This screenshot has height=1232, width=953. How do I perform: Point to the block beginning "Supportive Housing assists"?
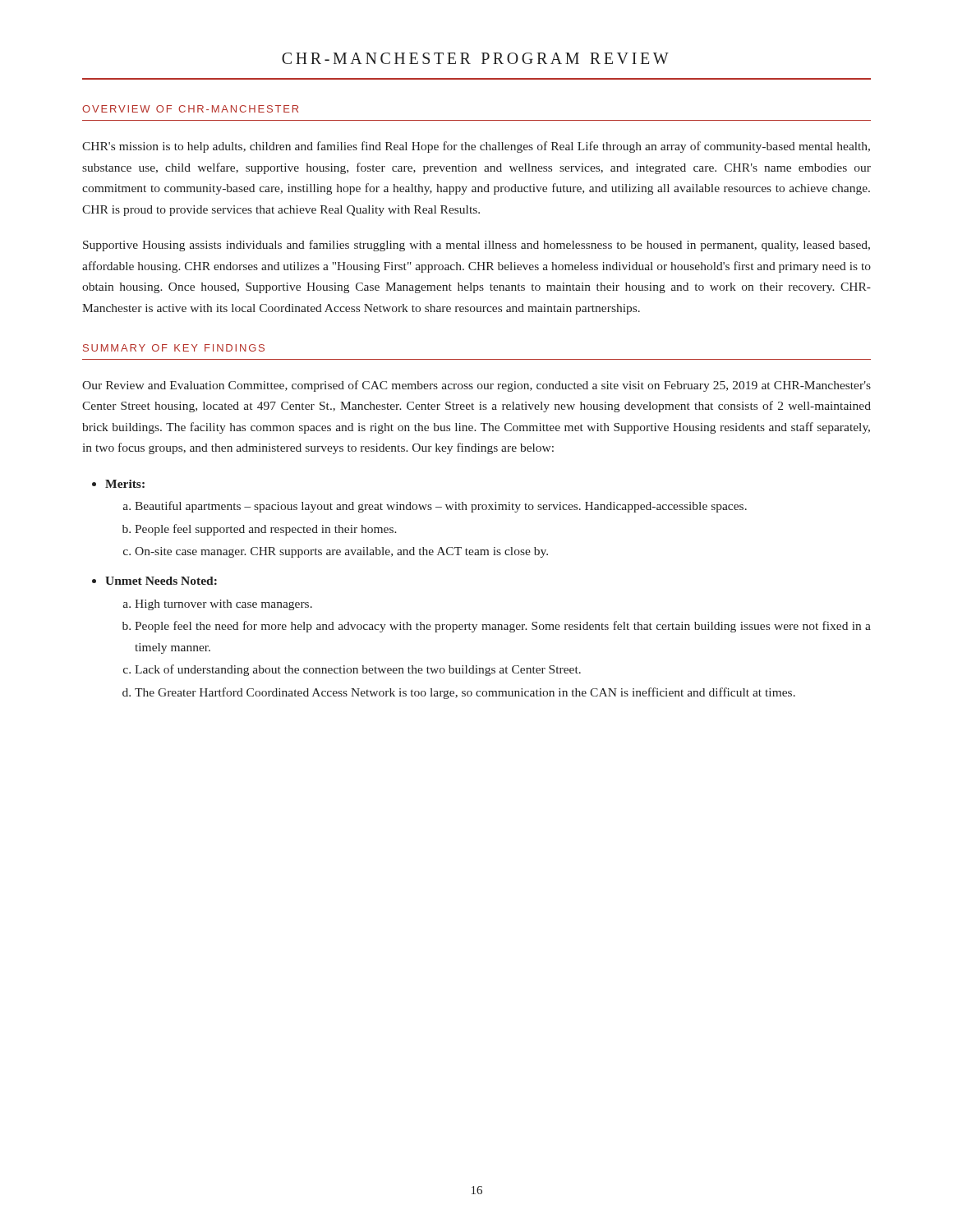[476, 276]
